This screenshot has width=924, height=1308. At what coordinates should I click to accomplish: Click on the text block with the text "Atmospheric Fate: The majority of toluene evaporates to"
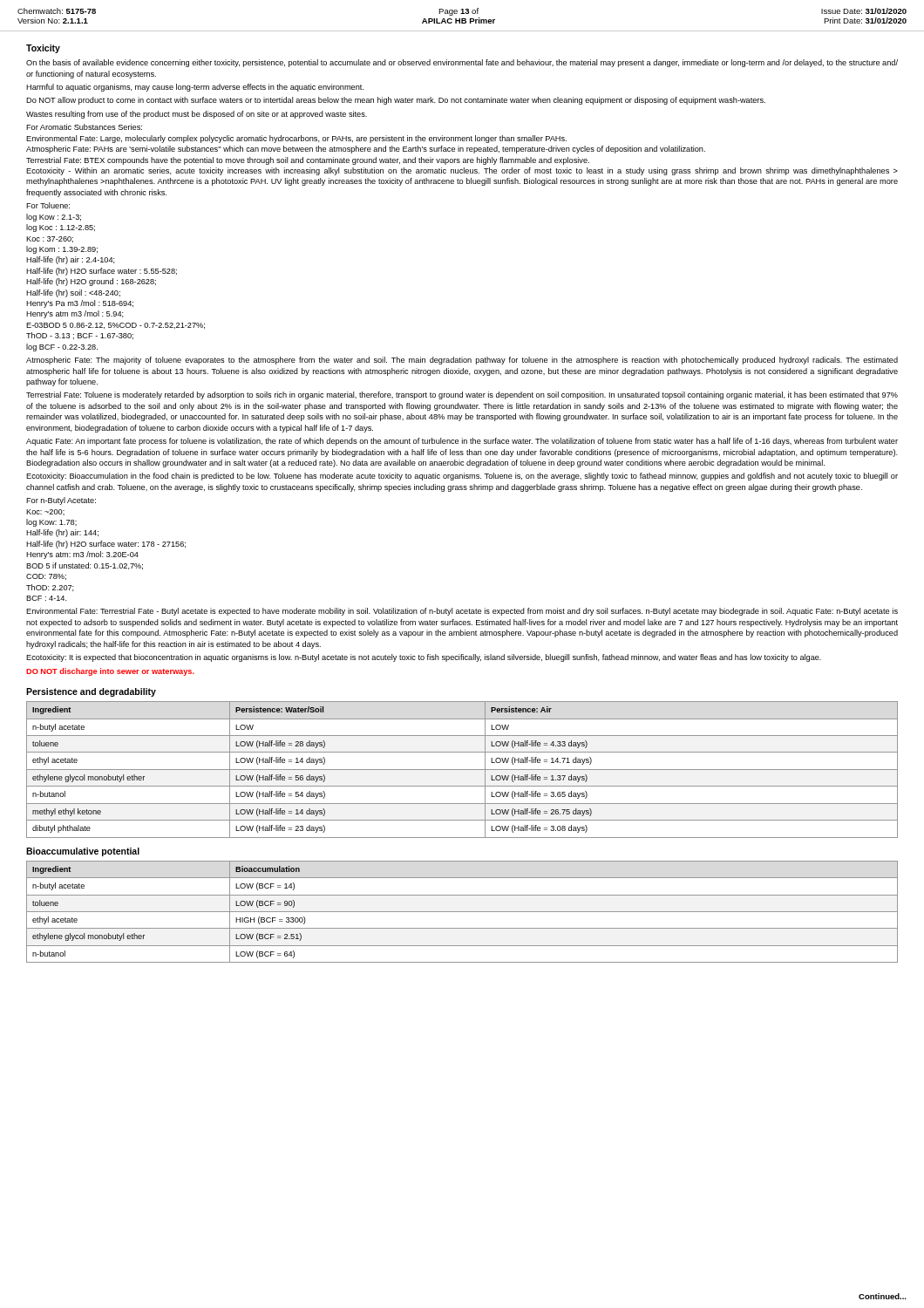point(462,371)
